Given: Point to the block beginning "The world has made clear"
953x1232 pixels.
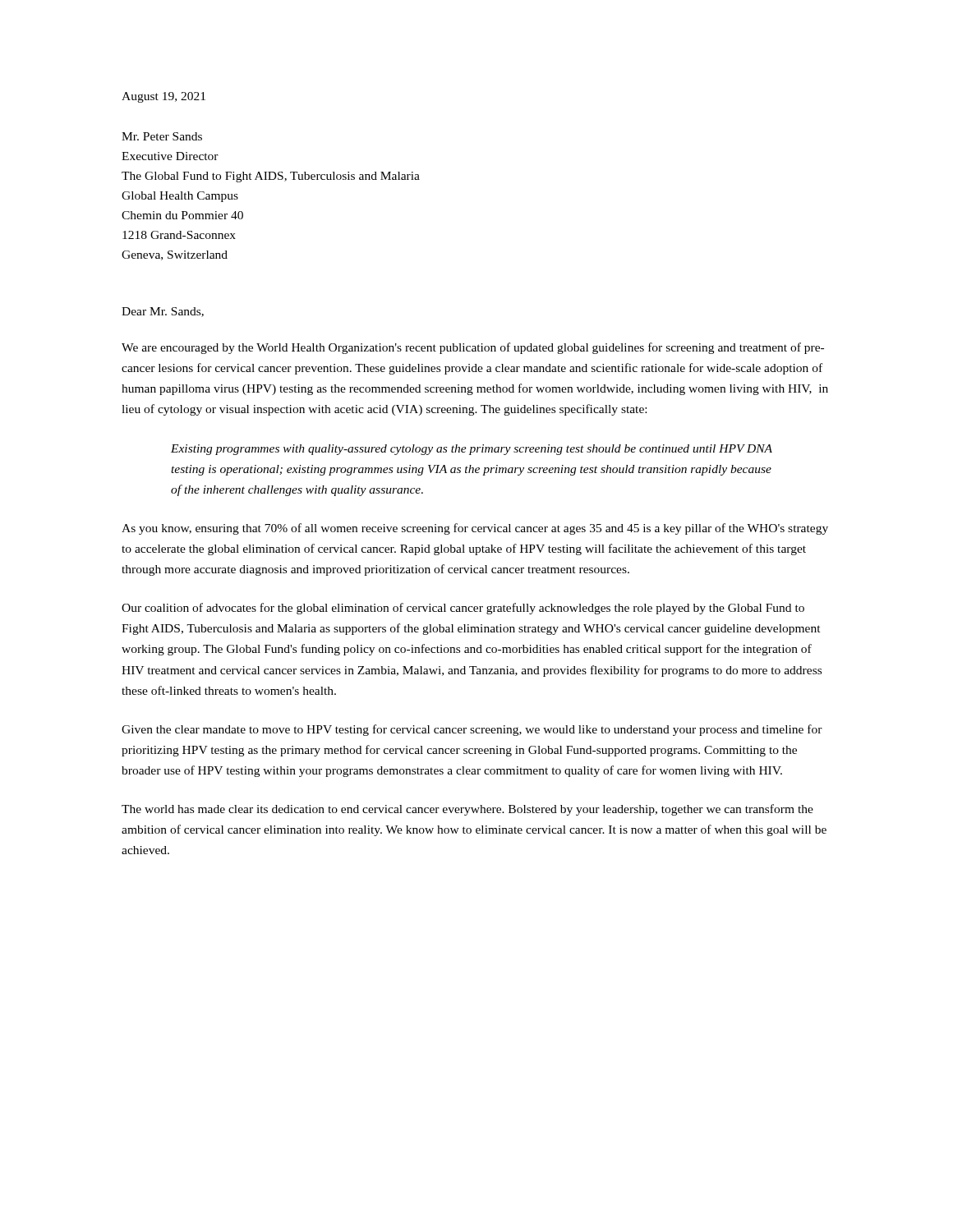Looking at the screenshot, I should point(474,829).
